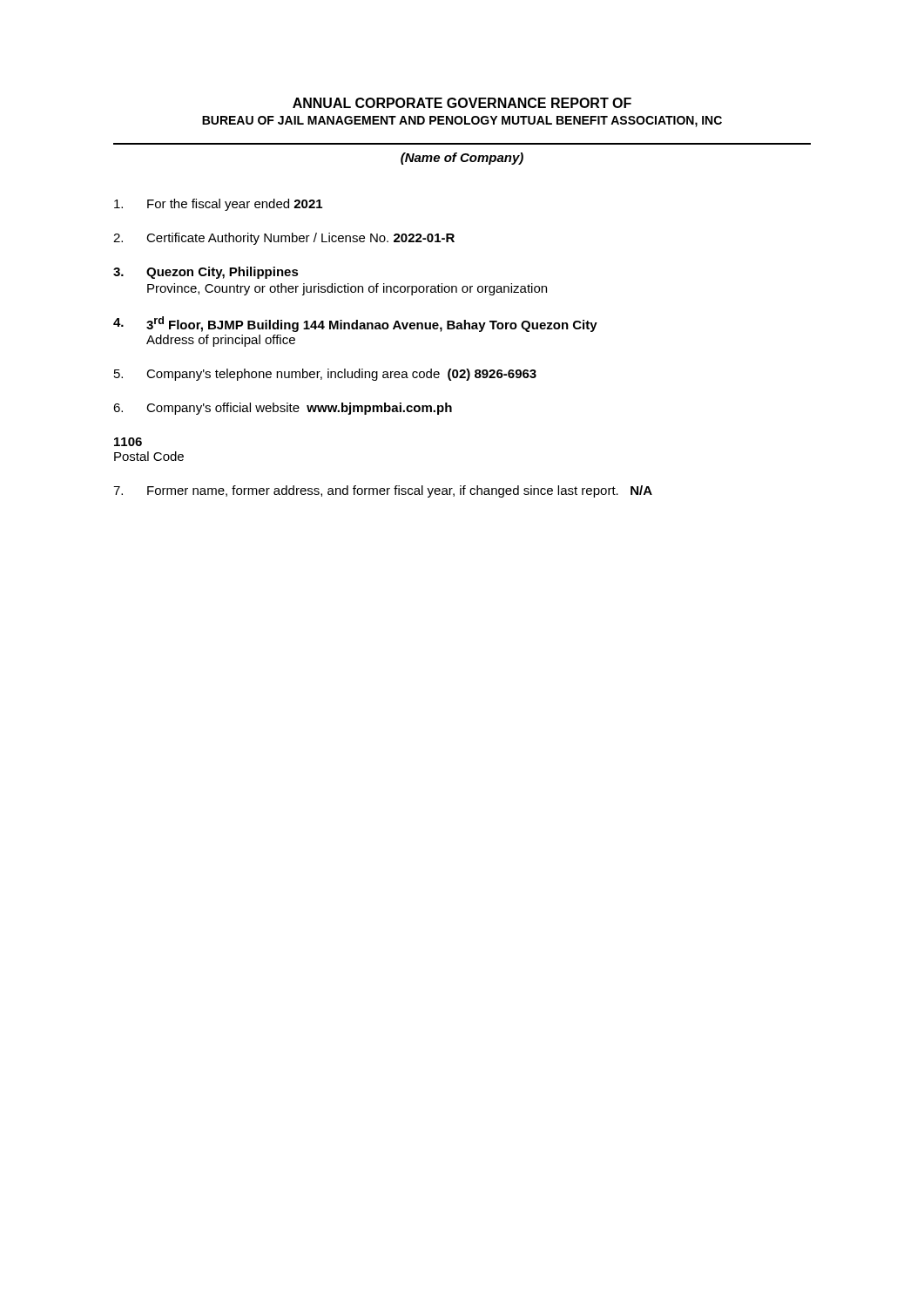Find the block on this page that starts "5. Company's telephone number, including area code"
The height and width of the screenshot is (1307, 924).
coord(462,373)
